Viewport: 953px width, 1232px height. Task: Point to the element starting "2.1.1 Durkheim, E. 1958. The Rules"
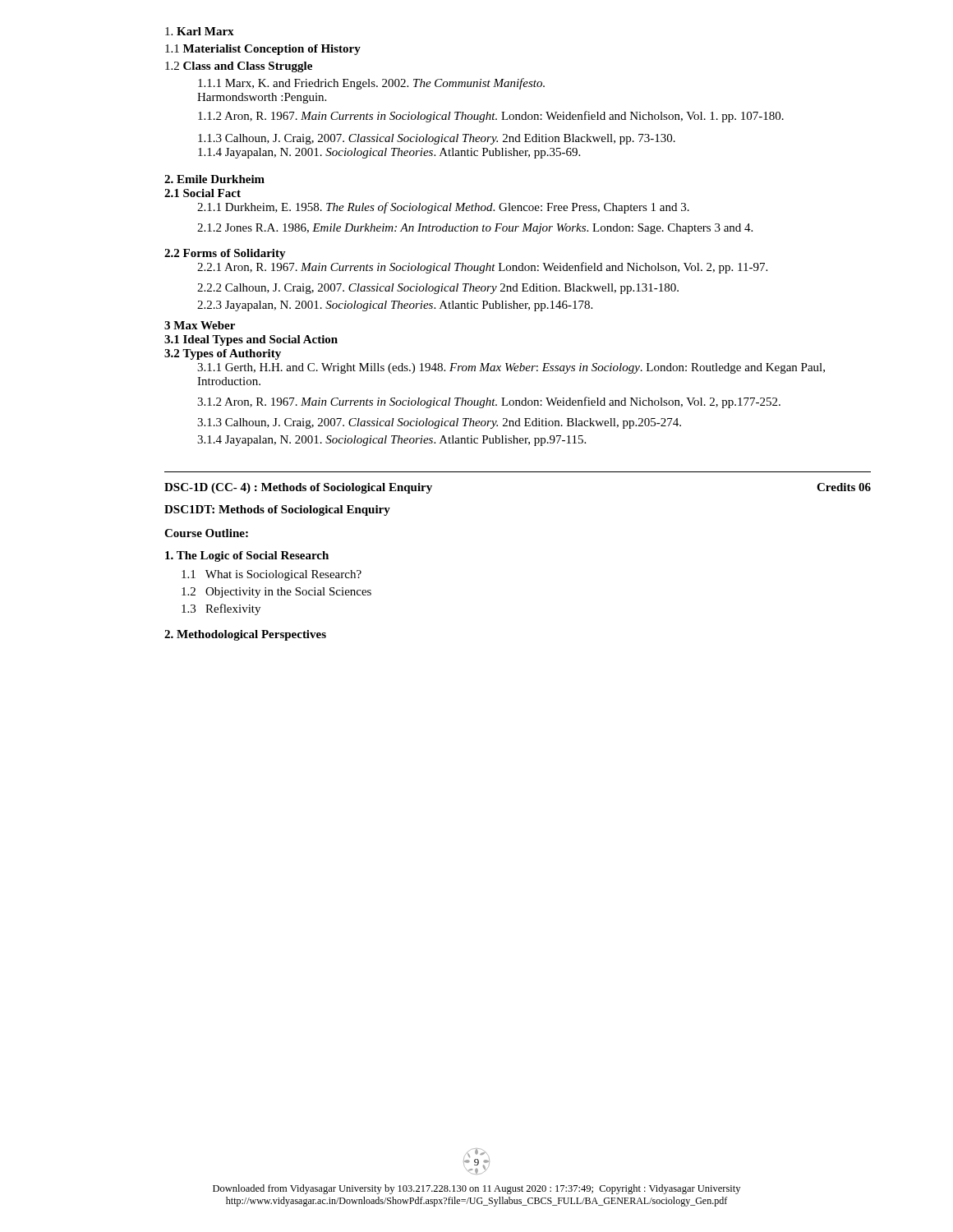443,207
